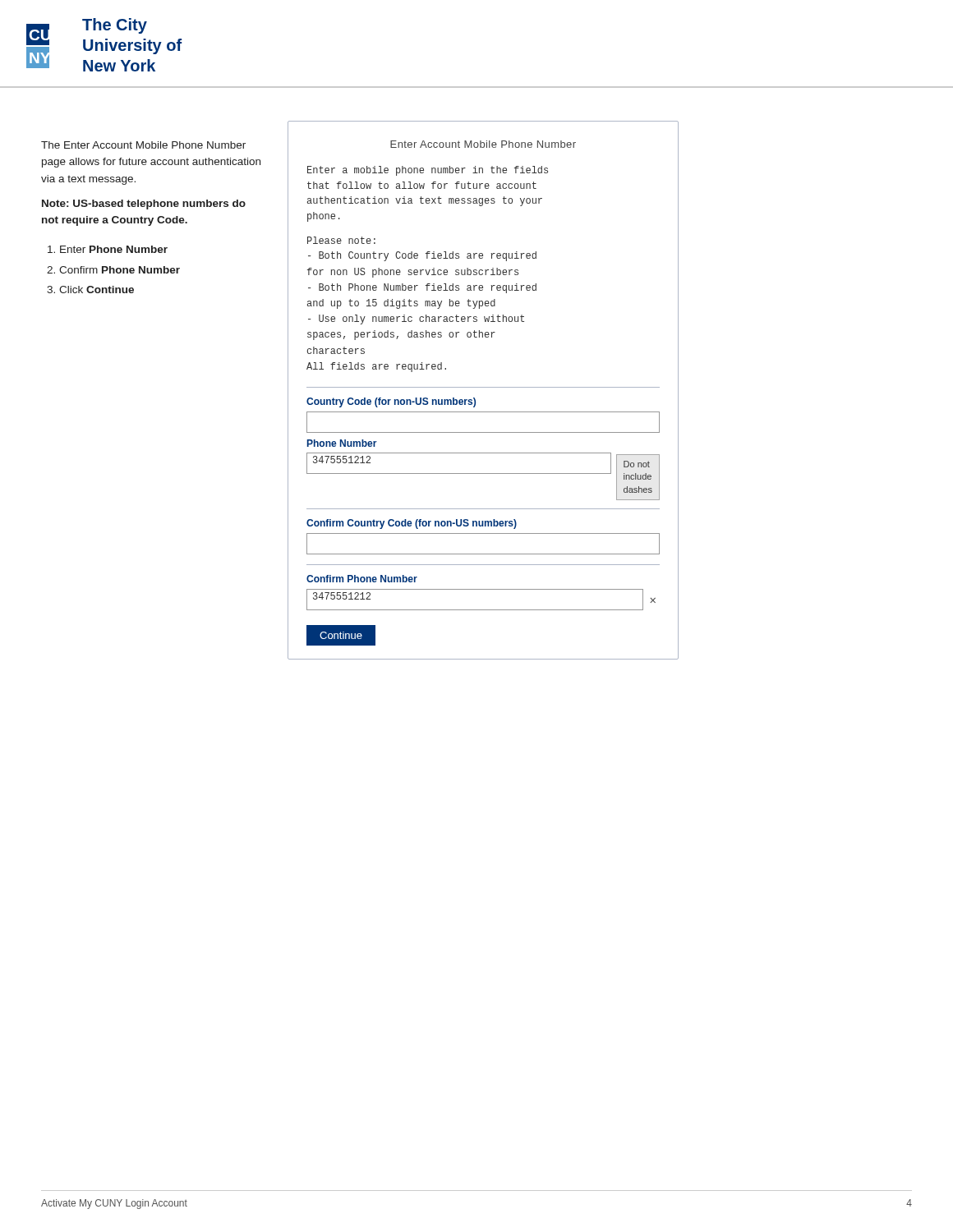Where does it say "Confirm Phone Number"?
This screenshot has width=953, height=1232.
[x=120, y=269]
